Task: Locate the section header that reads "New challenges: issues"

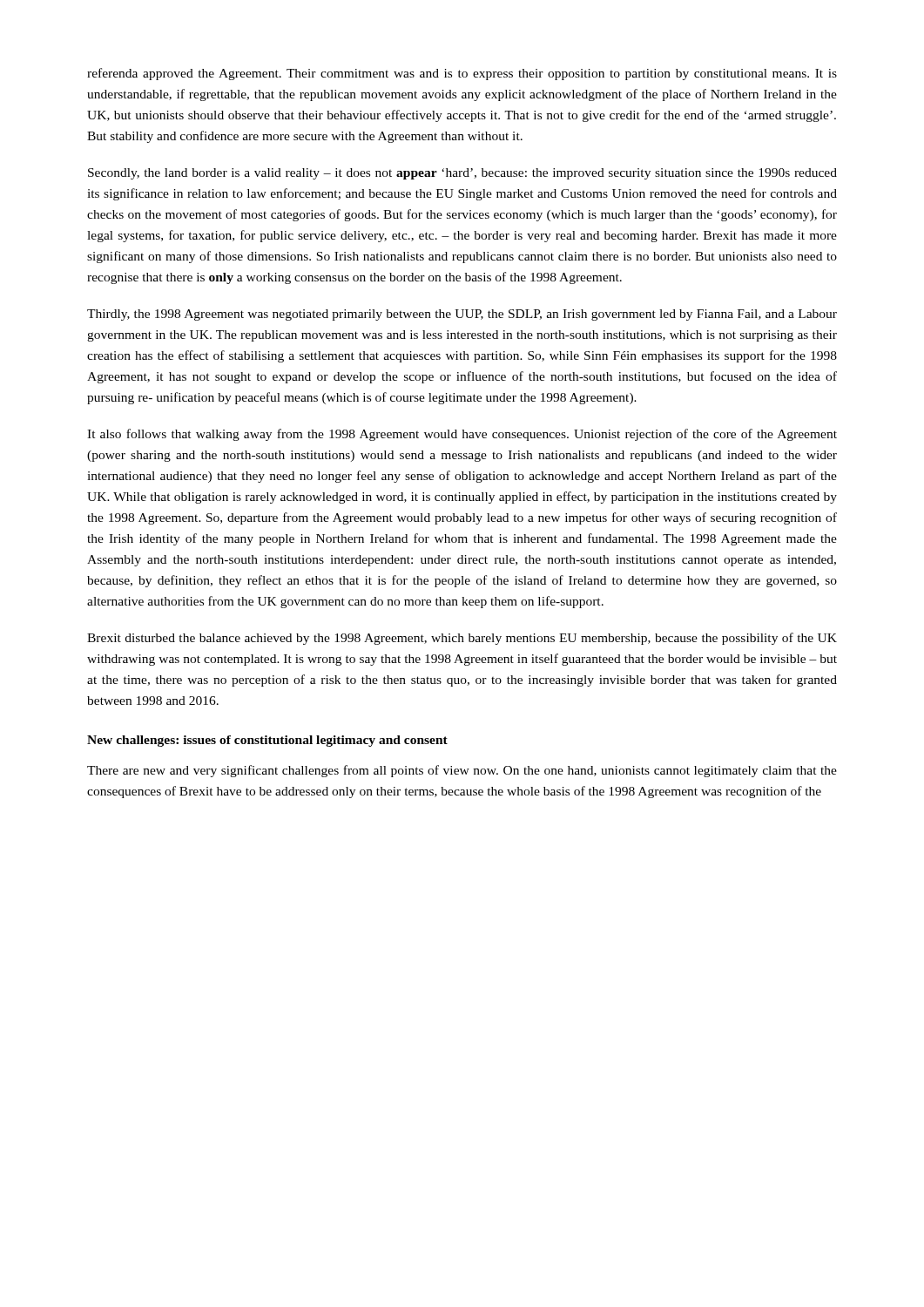Action: coord(267,741)
